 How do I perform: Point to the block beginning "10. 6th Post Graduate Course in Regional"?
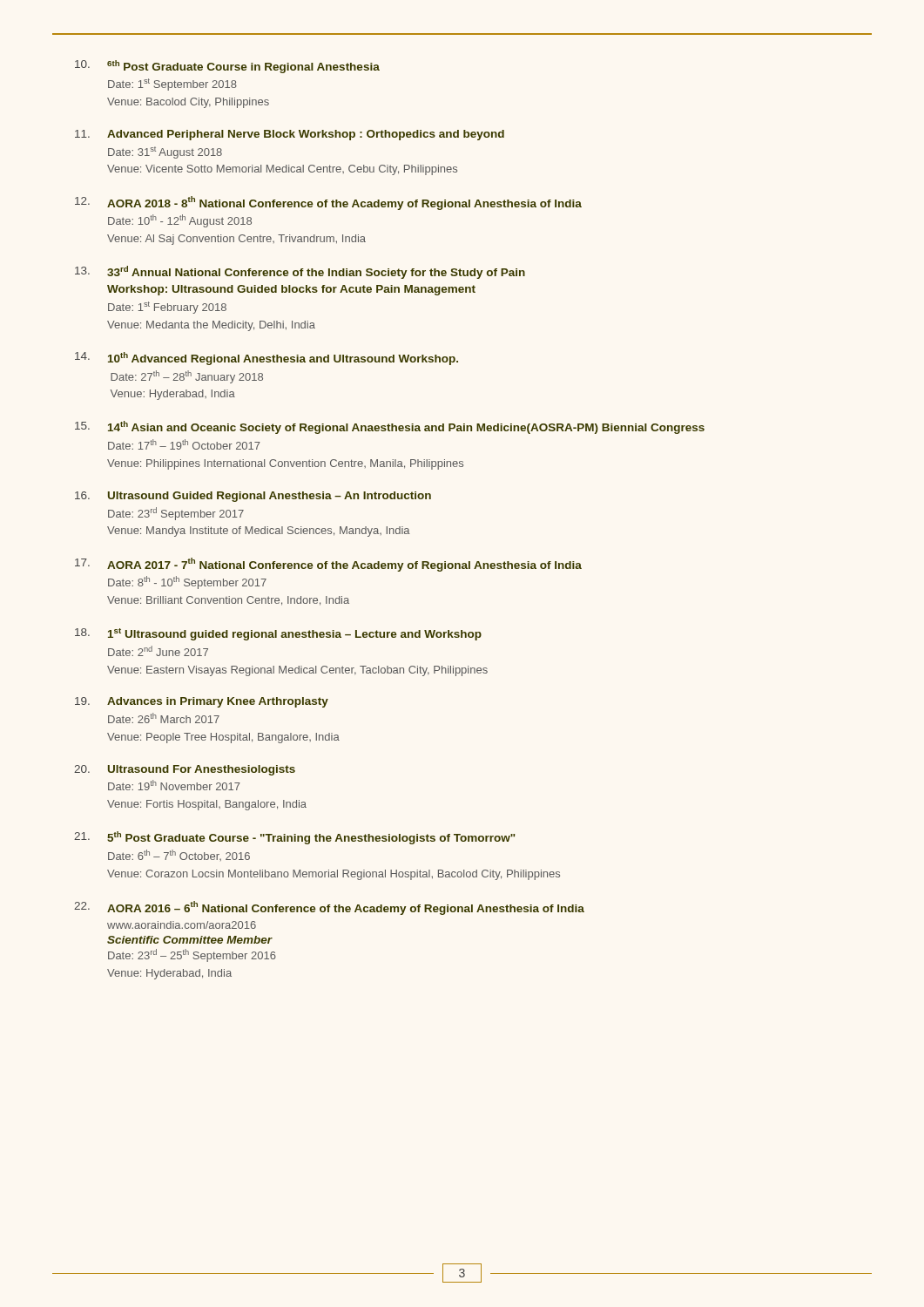tap(227, 67)
